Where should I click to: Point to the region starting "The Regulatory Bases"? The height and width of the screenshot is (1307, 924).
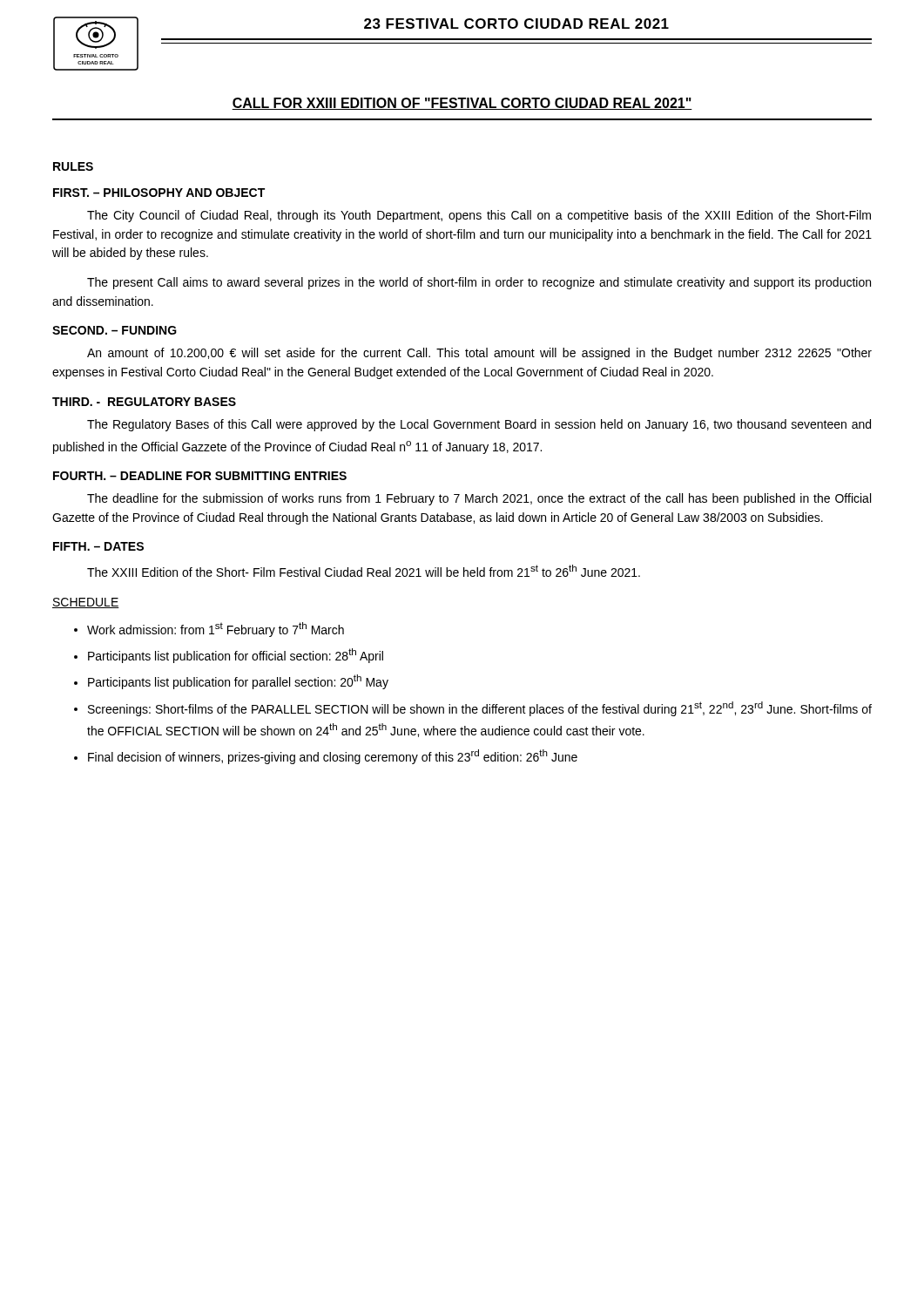point(462,435)
